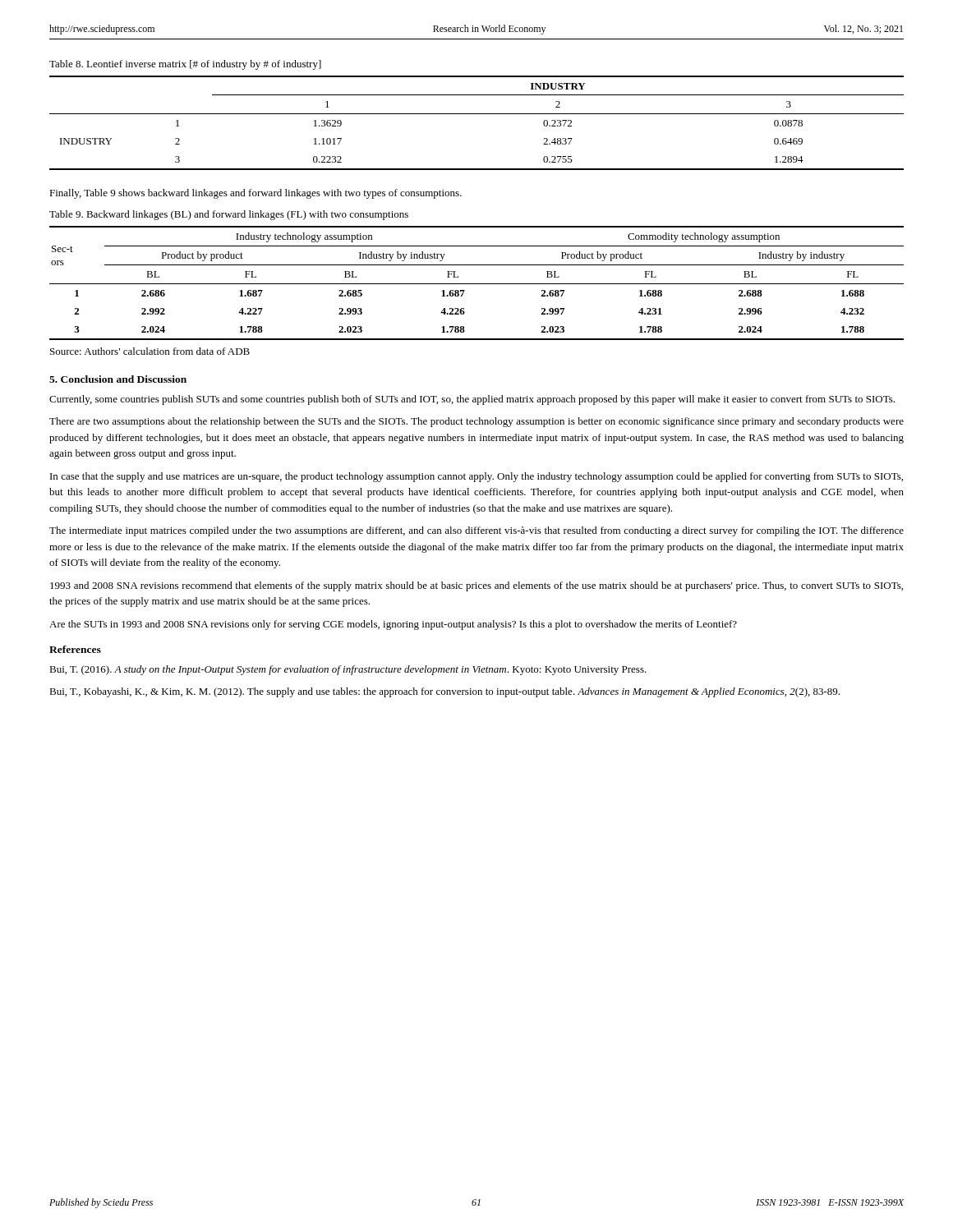953x1232 pixels.
Task: Point to the passage starting "Finally, Table 9 shows backward linkages and"
Action: 256,193
